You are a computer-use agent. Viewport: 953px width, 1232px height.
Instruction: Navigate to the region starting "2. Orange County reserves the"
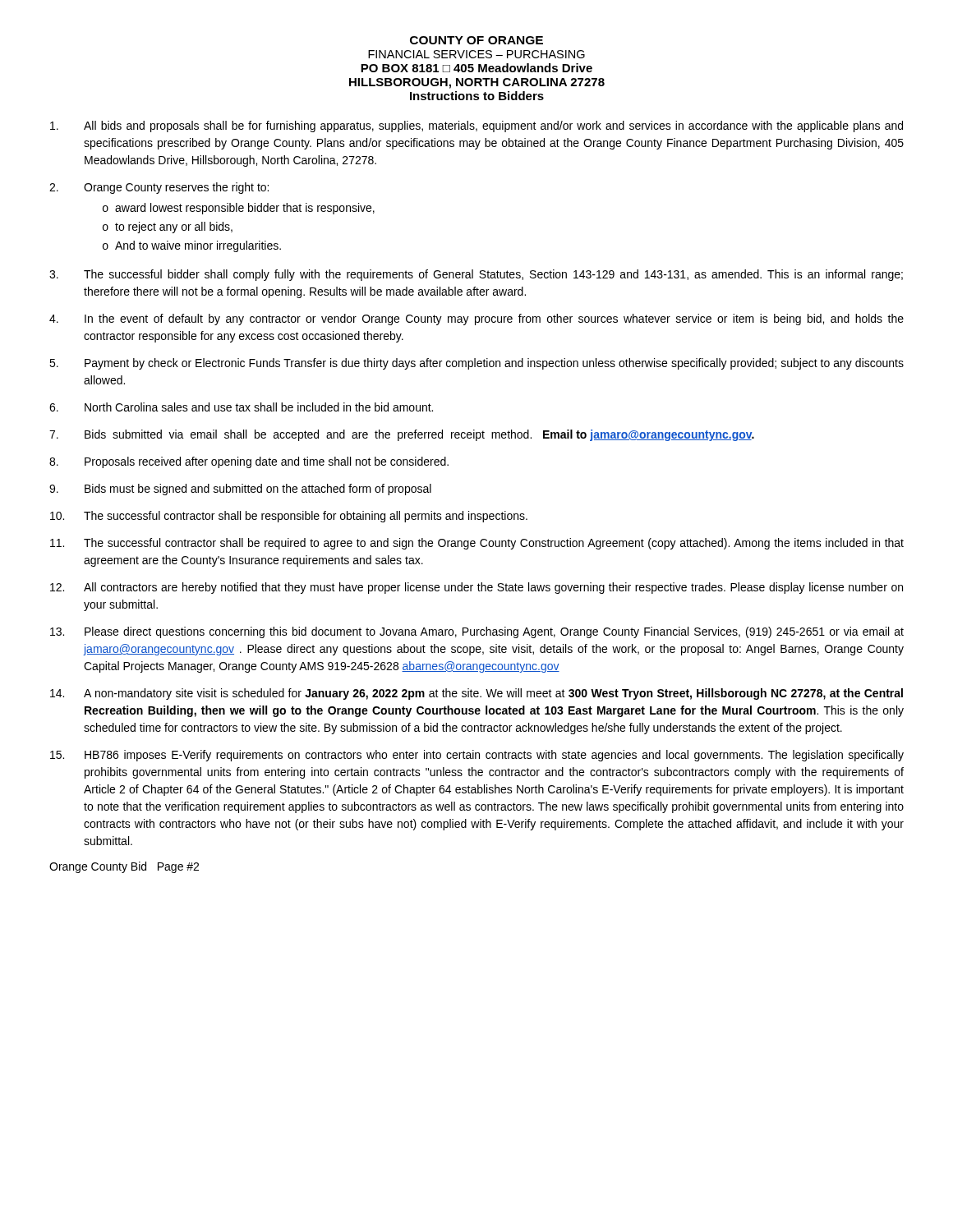[x=159, y=188]
